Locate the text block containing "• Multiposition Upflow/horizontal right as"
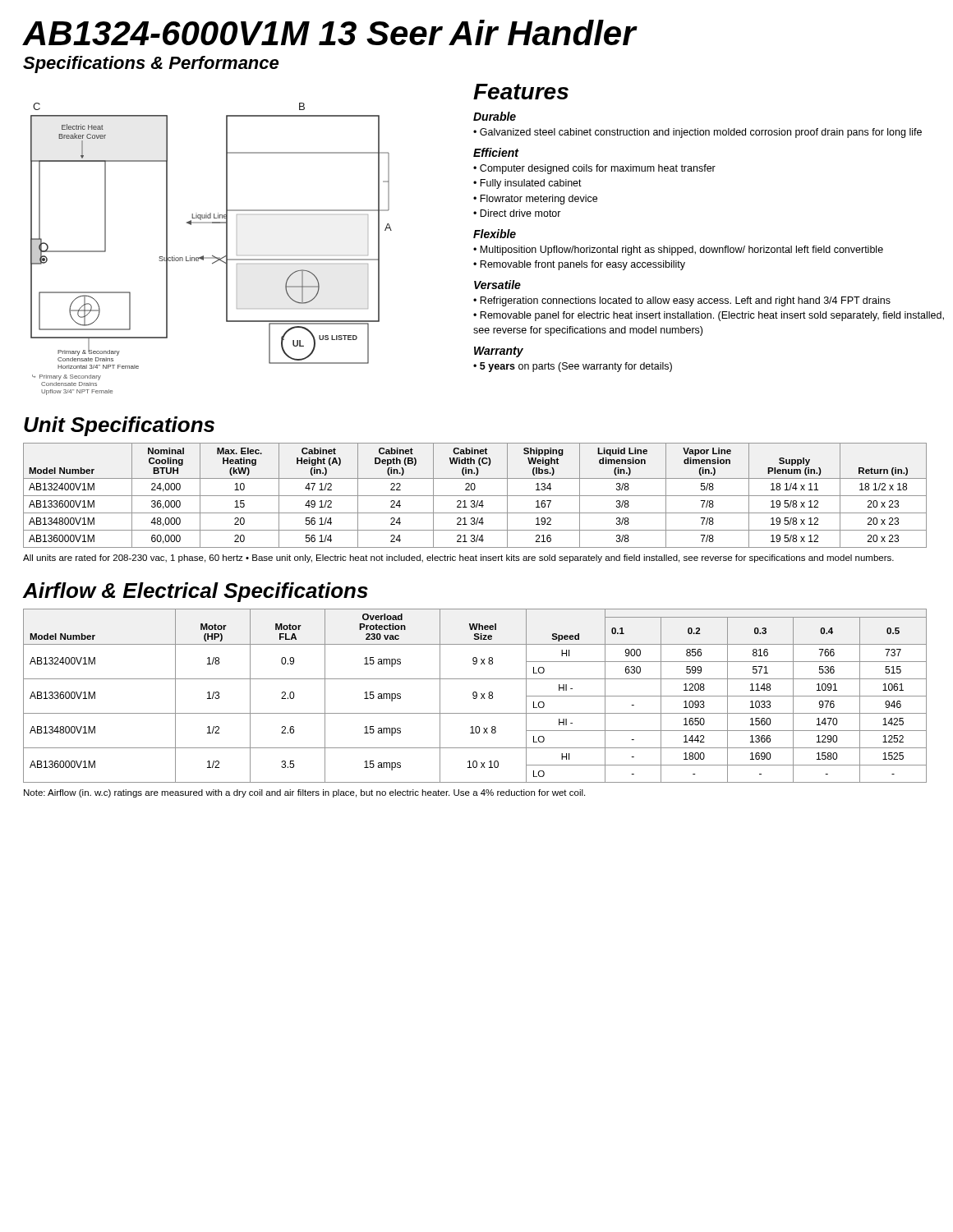The image size is (953, 1232). pos(678,257)
